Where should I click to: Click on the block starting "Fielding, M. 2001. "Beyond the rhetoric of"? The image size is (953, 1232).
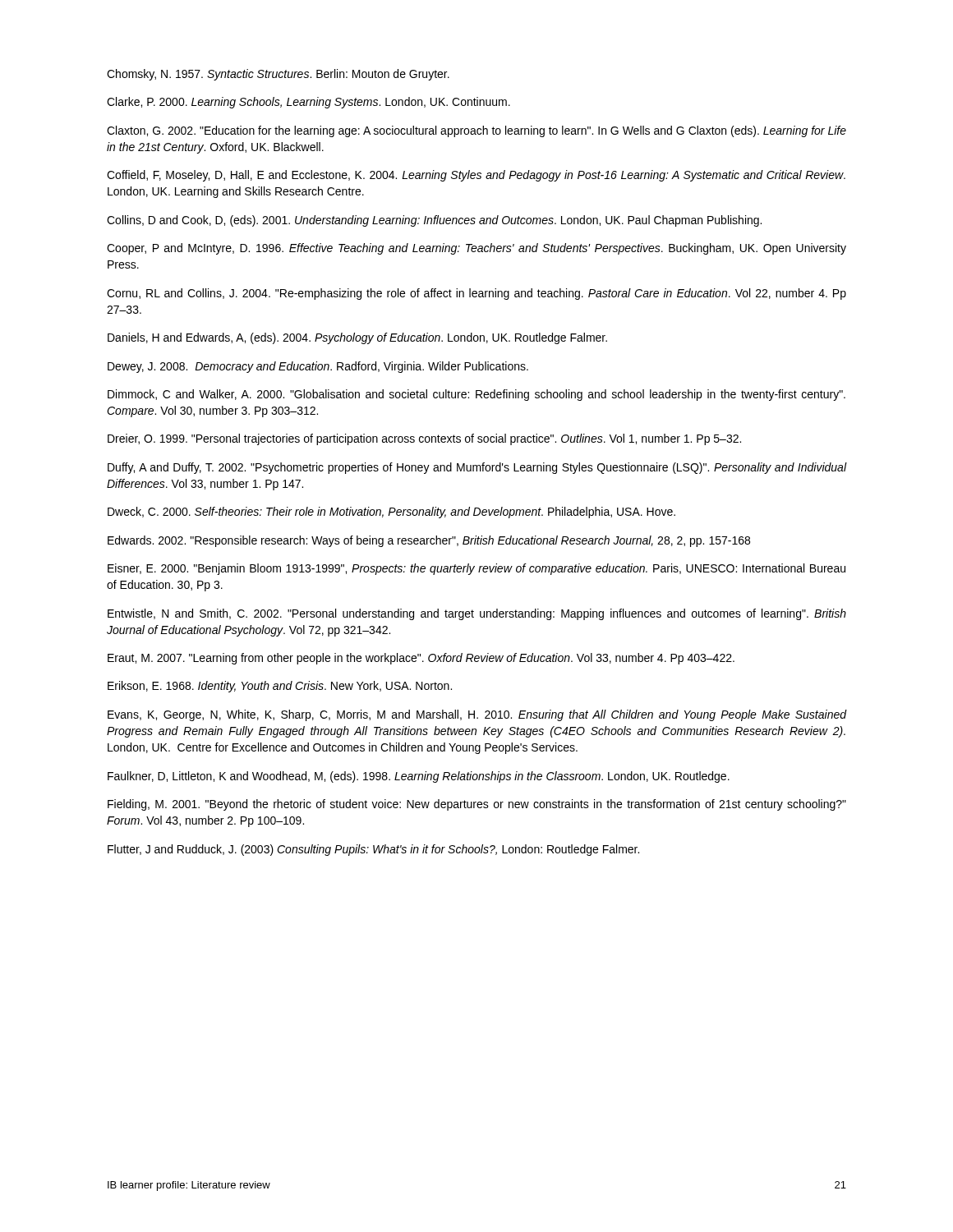click(476, 812)
